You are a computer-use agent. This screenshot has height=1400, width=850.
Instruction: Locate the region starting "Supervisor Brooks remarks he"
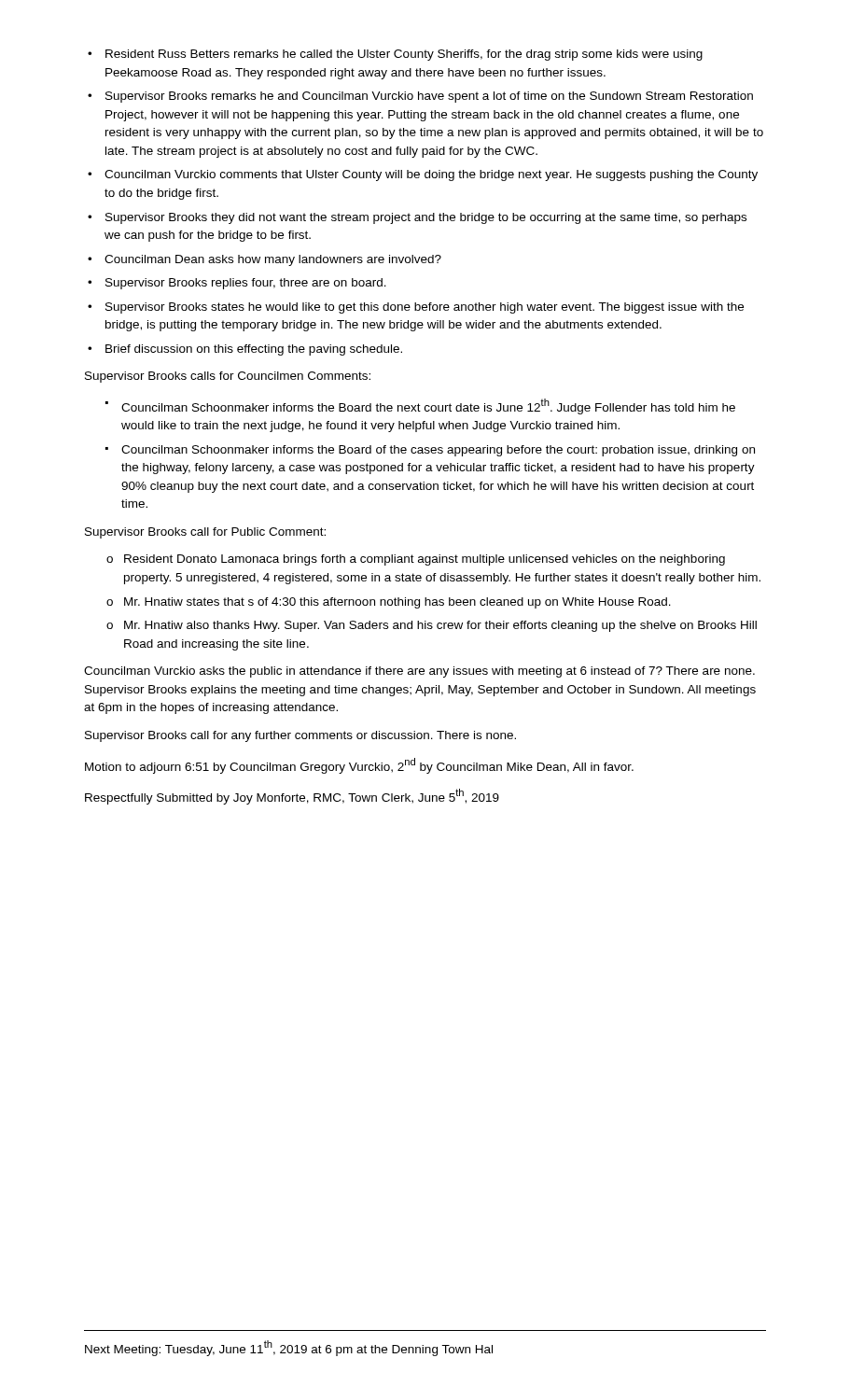[434, 123]
